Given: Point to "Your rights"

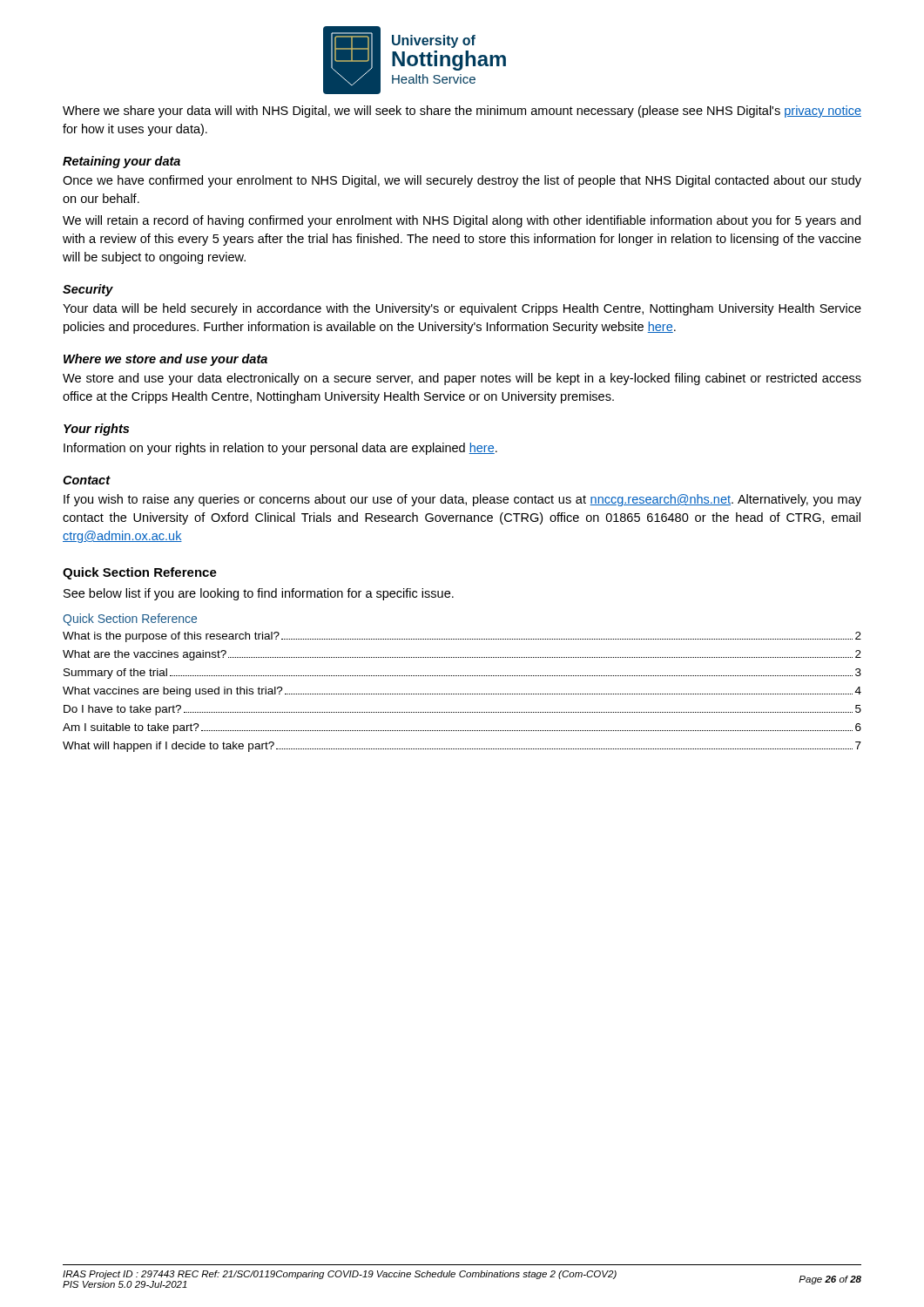Looking at the screenshot, I should coord(96,429).
